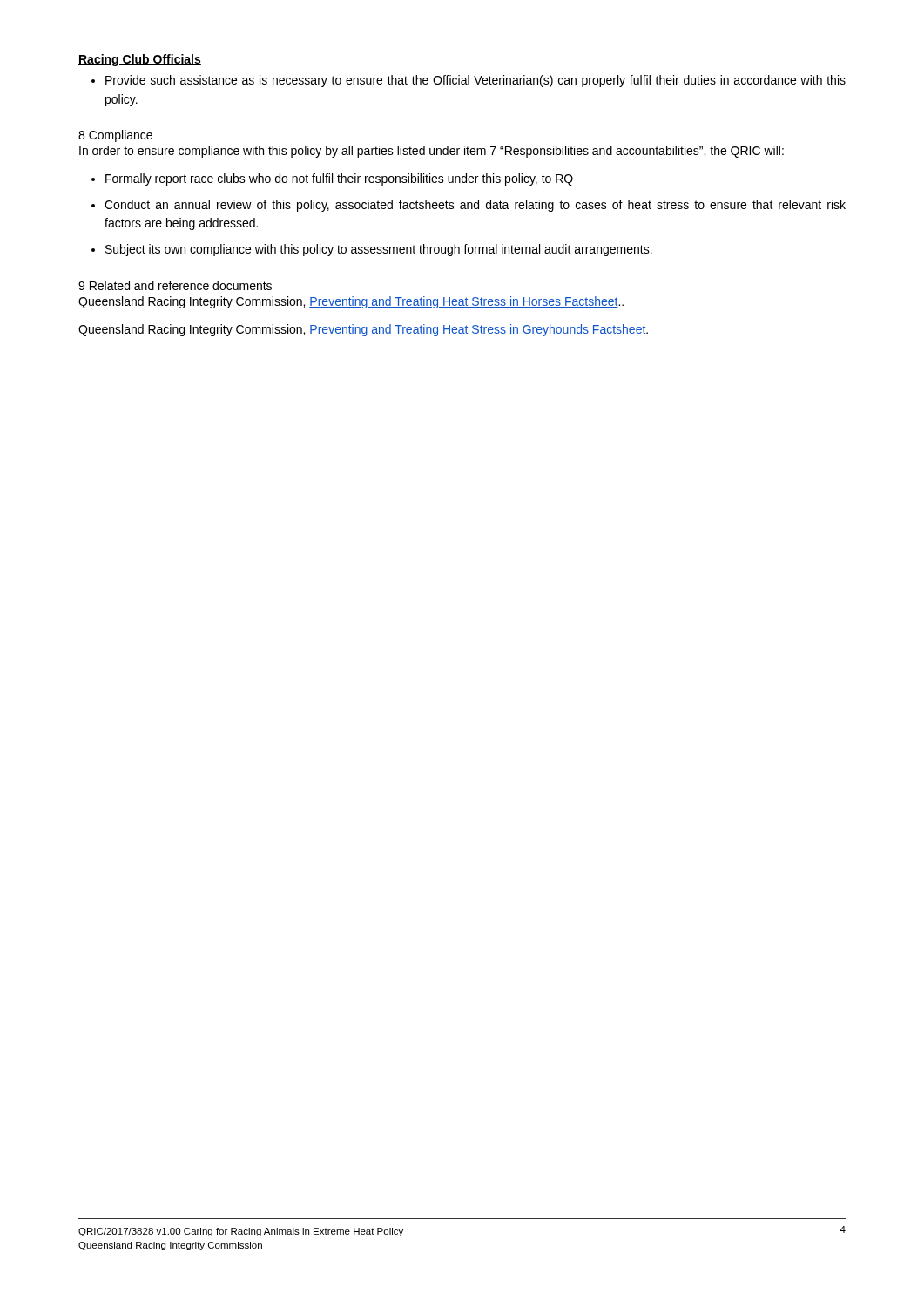Find the block starting "In order to ensure compliance"
The image size is (924, 1307).
pyautogui.click(x=431, y=151)
